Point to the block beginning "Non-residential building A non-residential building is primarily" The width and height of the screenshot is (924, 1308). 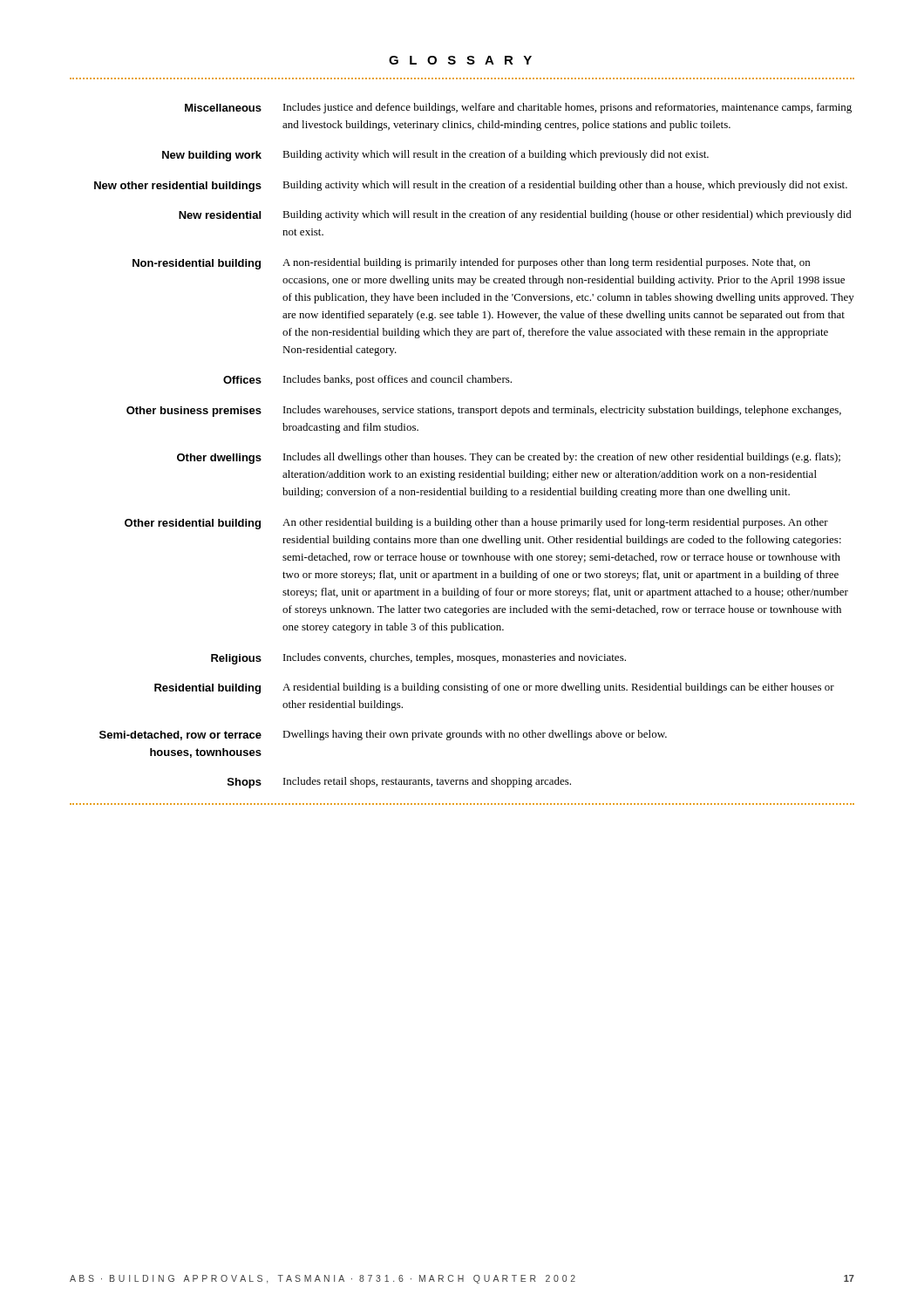coord(462,306)
